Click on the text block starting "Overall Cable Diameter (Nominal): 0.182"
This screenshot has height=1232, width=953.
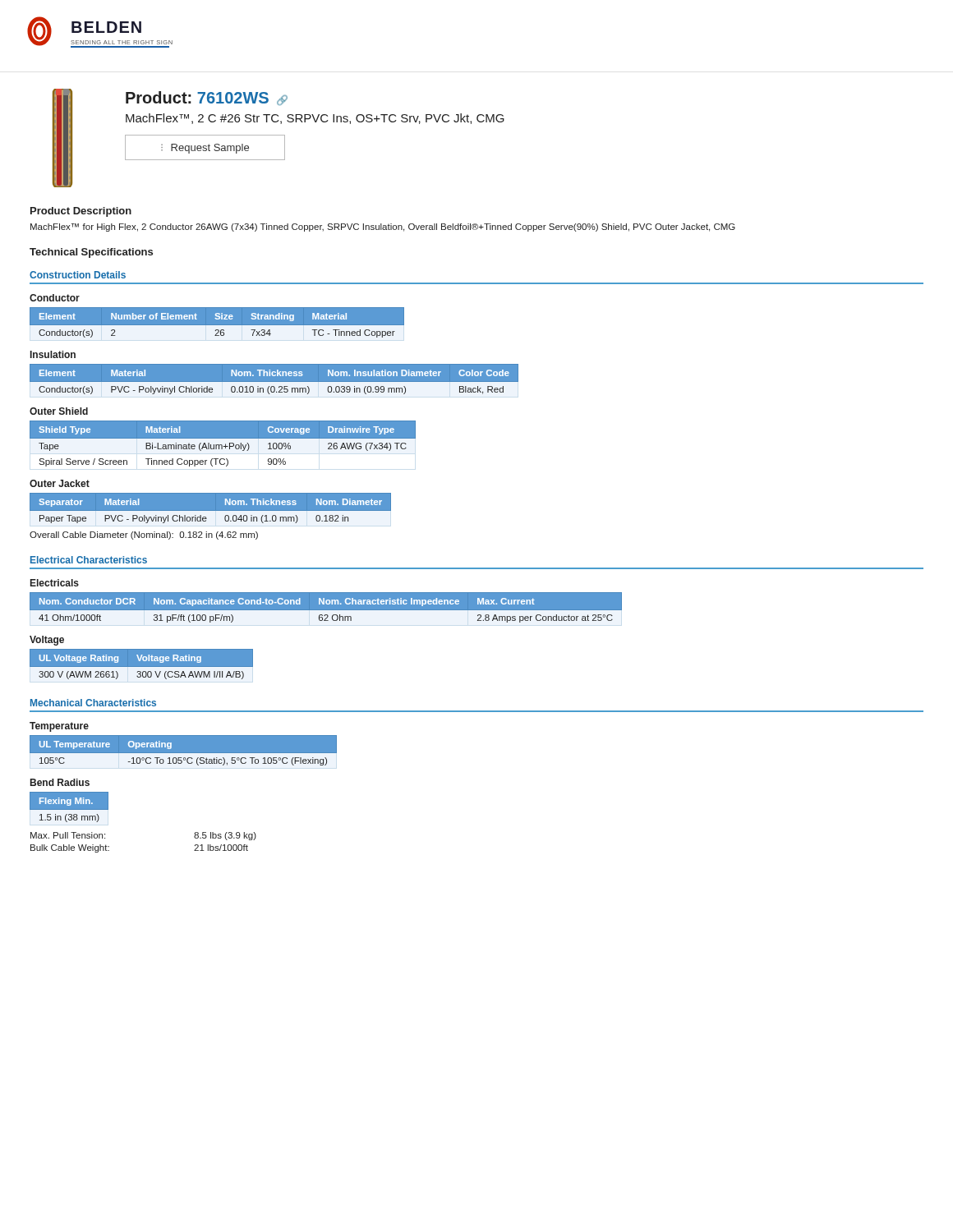[x=144, y=535]
